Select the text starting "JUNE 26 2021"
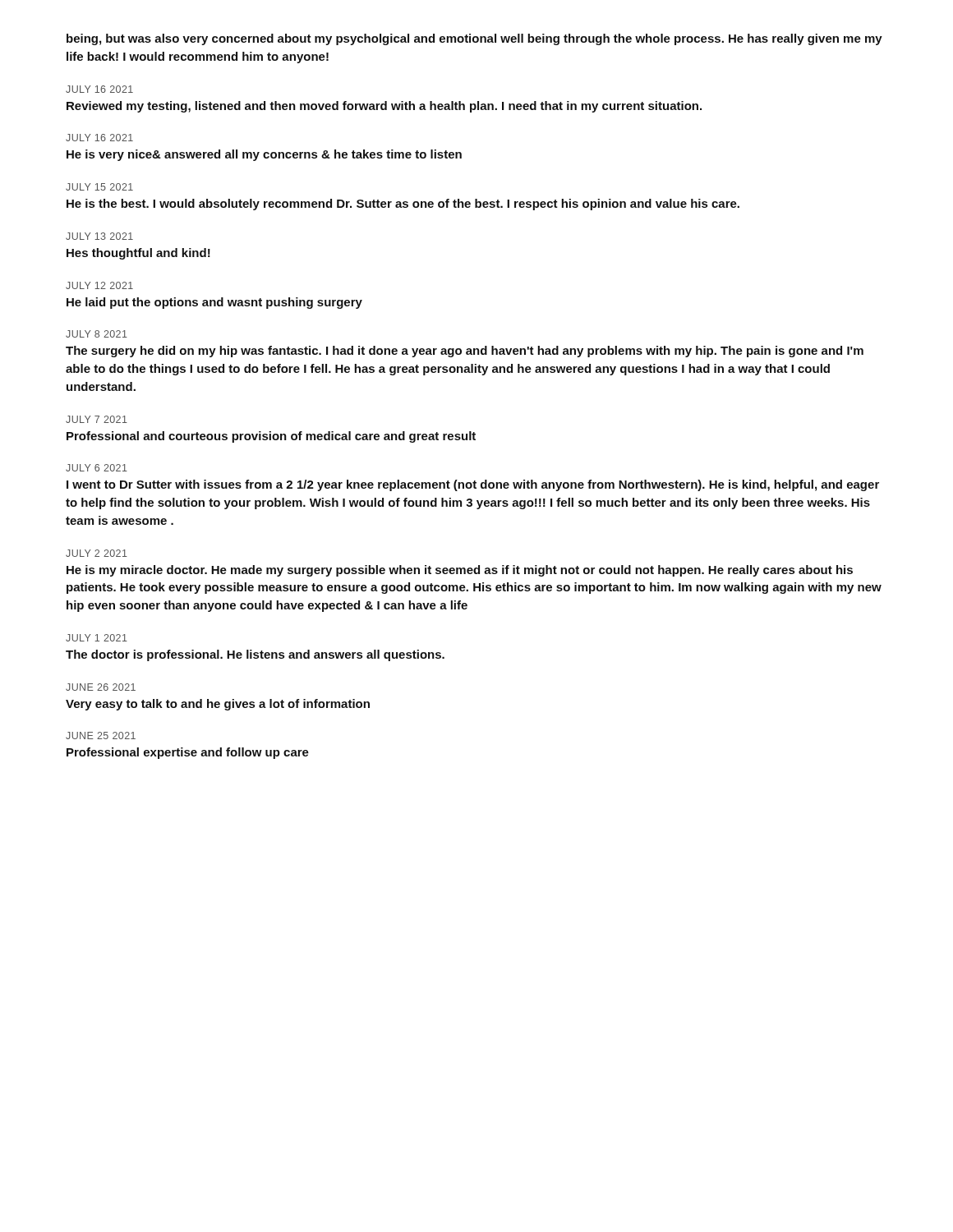 point(101,687)
